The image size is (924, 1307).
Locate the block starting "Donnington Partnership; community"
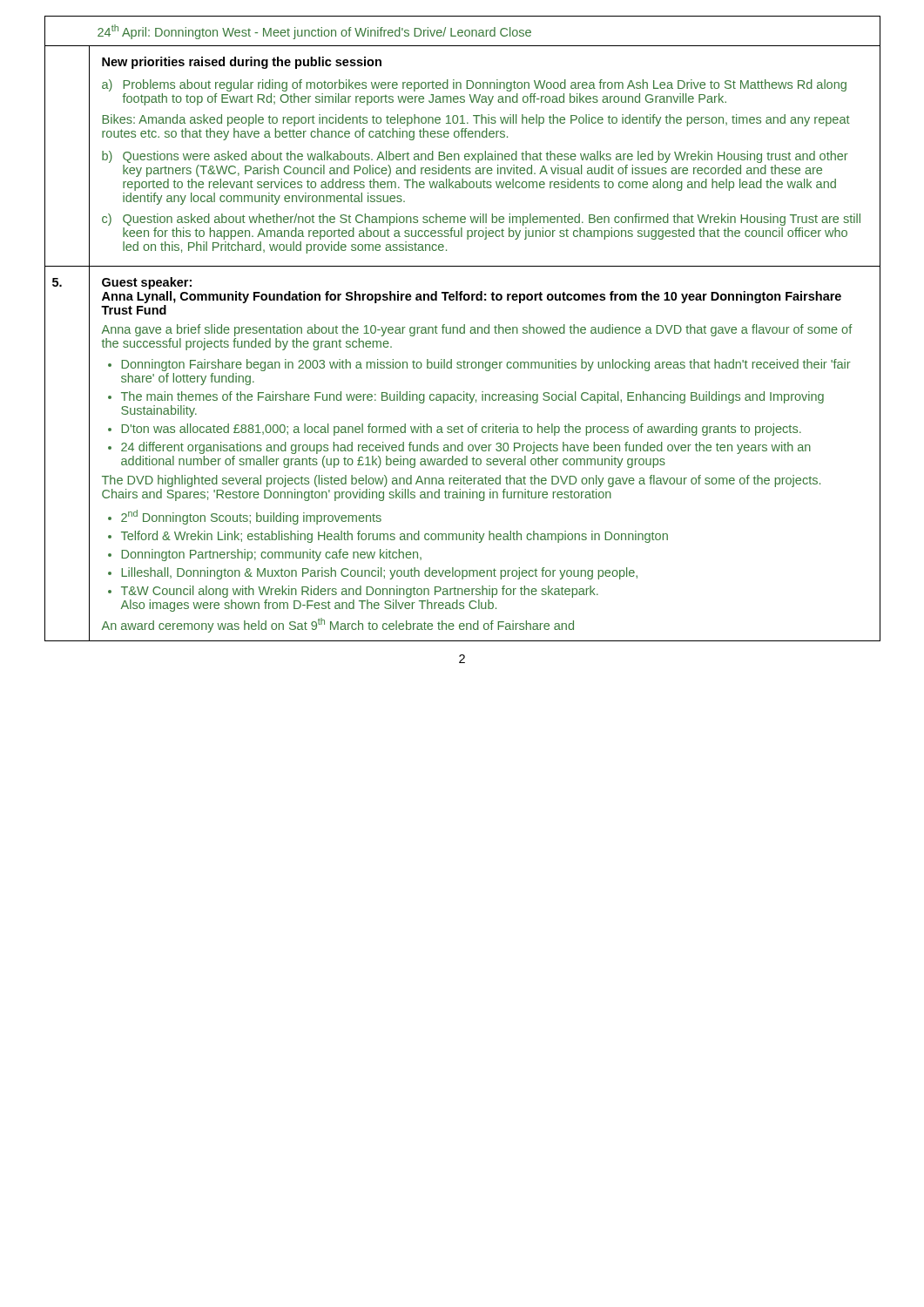(272, 554)
